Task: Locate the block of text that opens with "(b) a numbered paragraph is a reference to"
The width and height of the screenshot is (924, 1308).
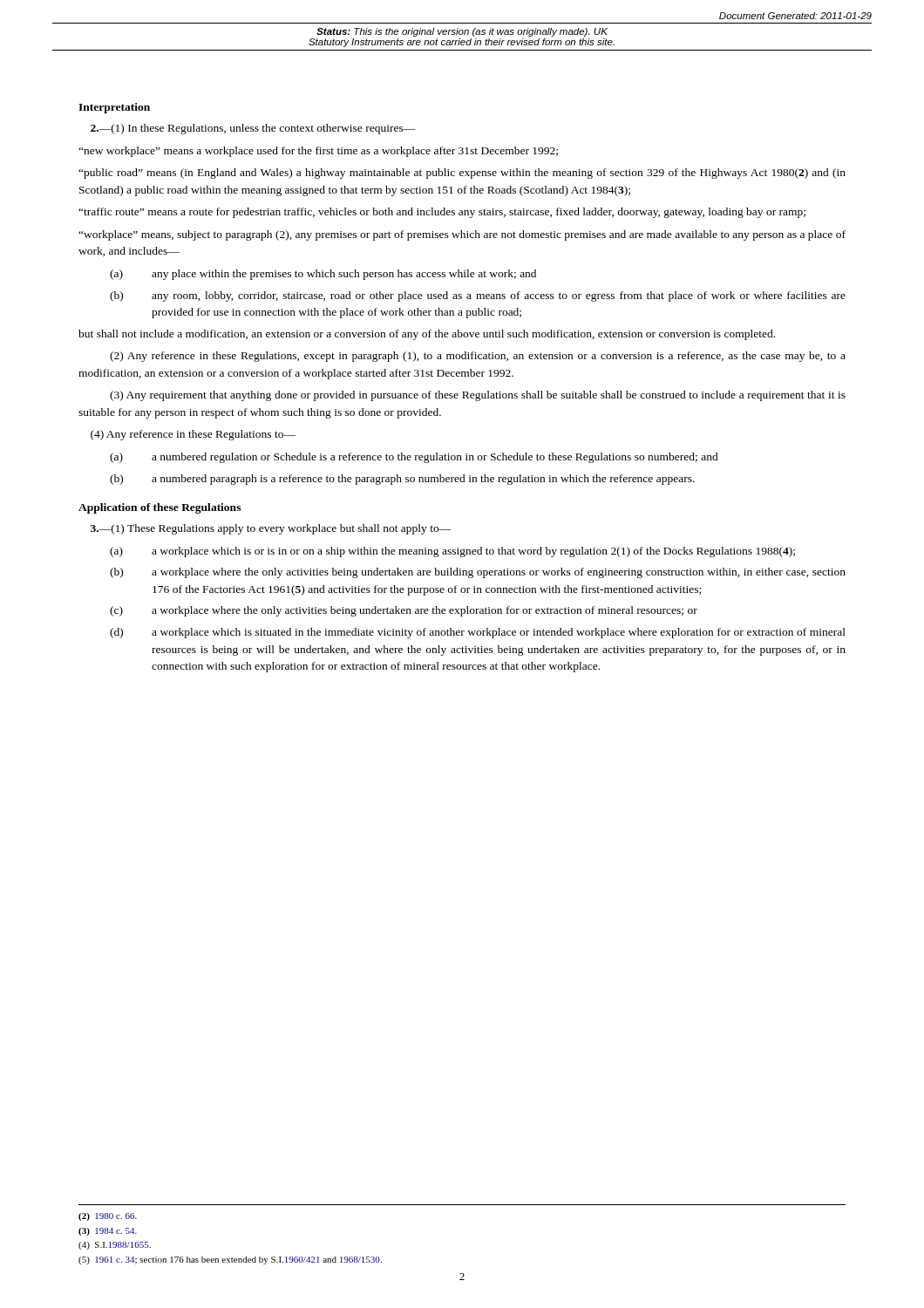Action: [x=462, y=478]
